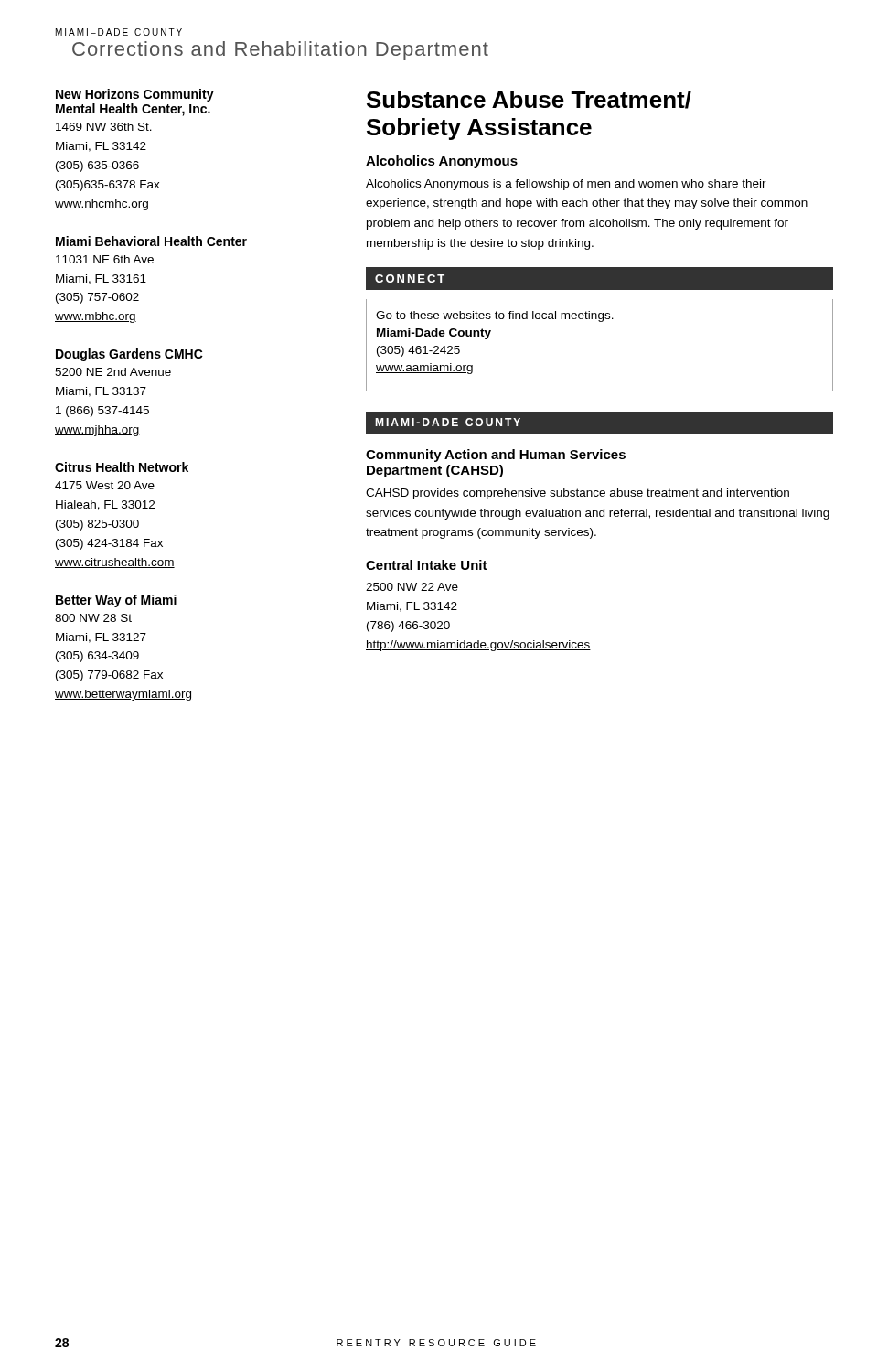Point to the text starting "MIAMI-DADE COUNTY"
888x1372 pixels.
pos(599,423)
